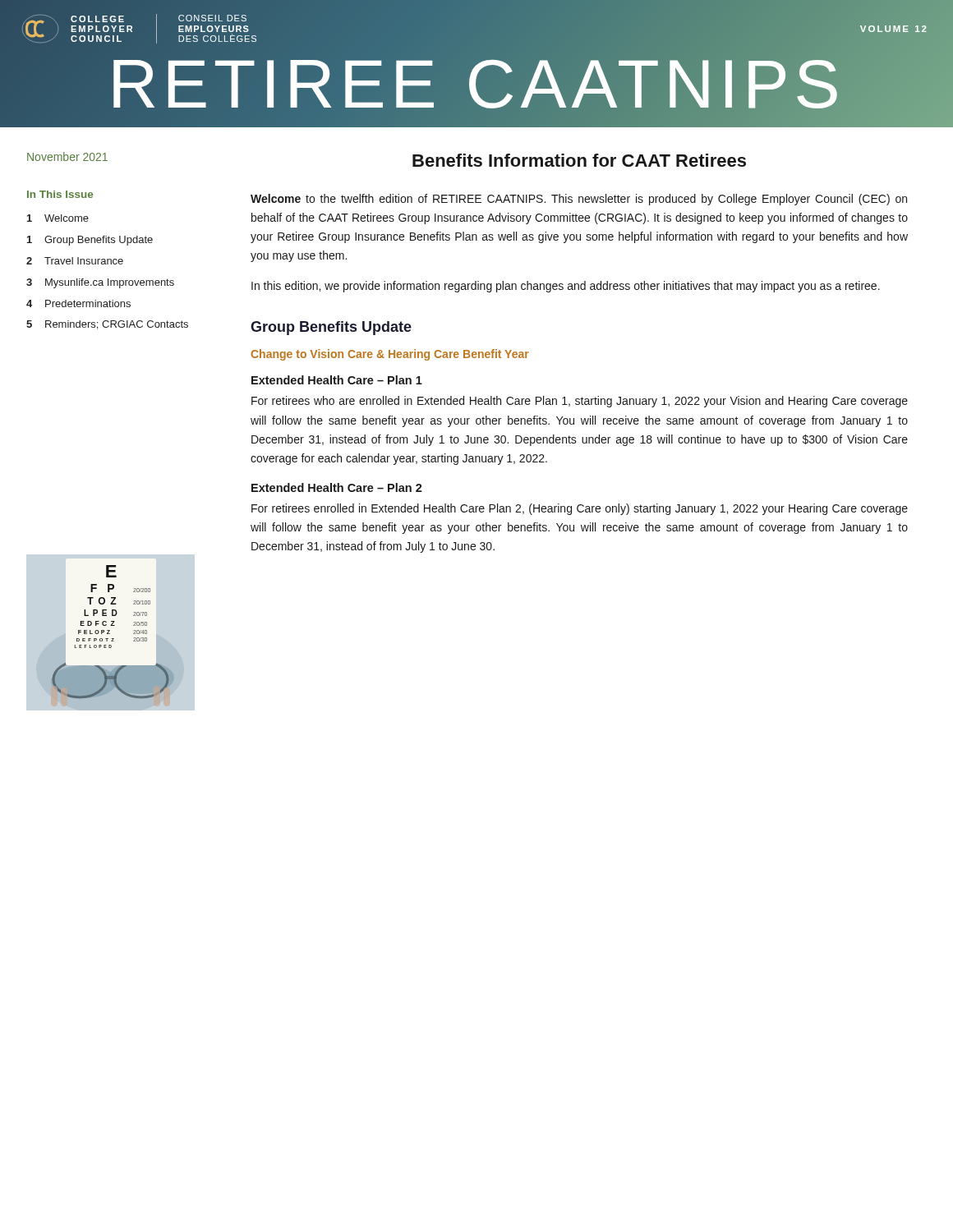This screenshot has width=953, height=1232.
Task: Where does it say "2Travel Insurance"?
Action: click(75, 261)
